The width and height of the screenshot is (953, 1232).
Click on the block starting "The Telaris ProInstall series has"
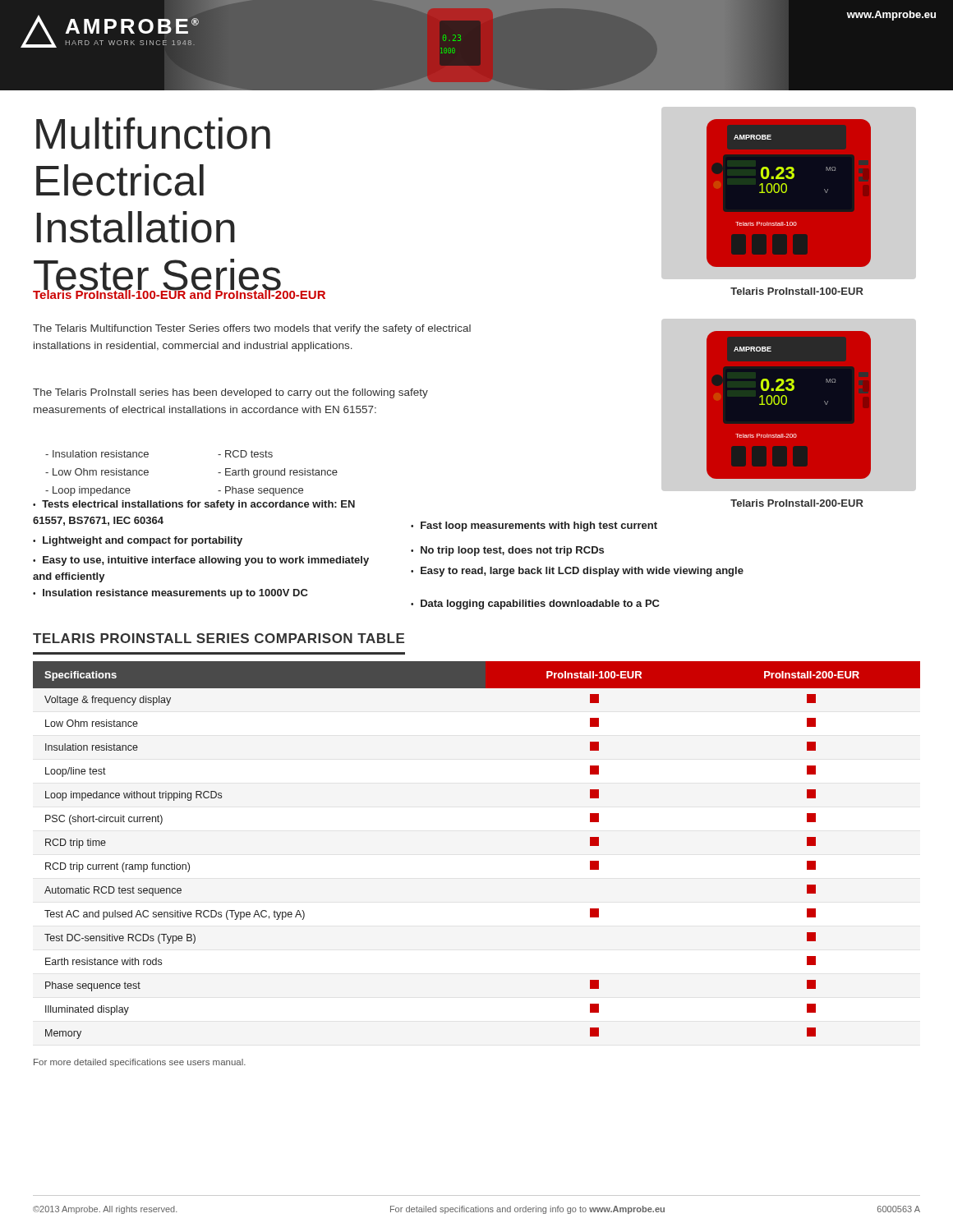pos(265,402)
